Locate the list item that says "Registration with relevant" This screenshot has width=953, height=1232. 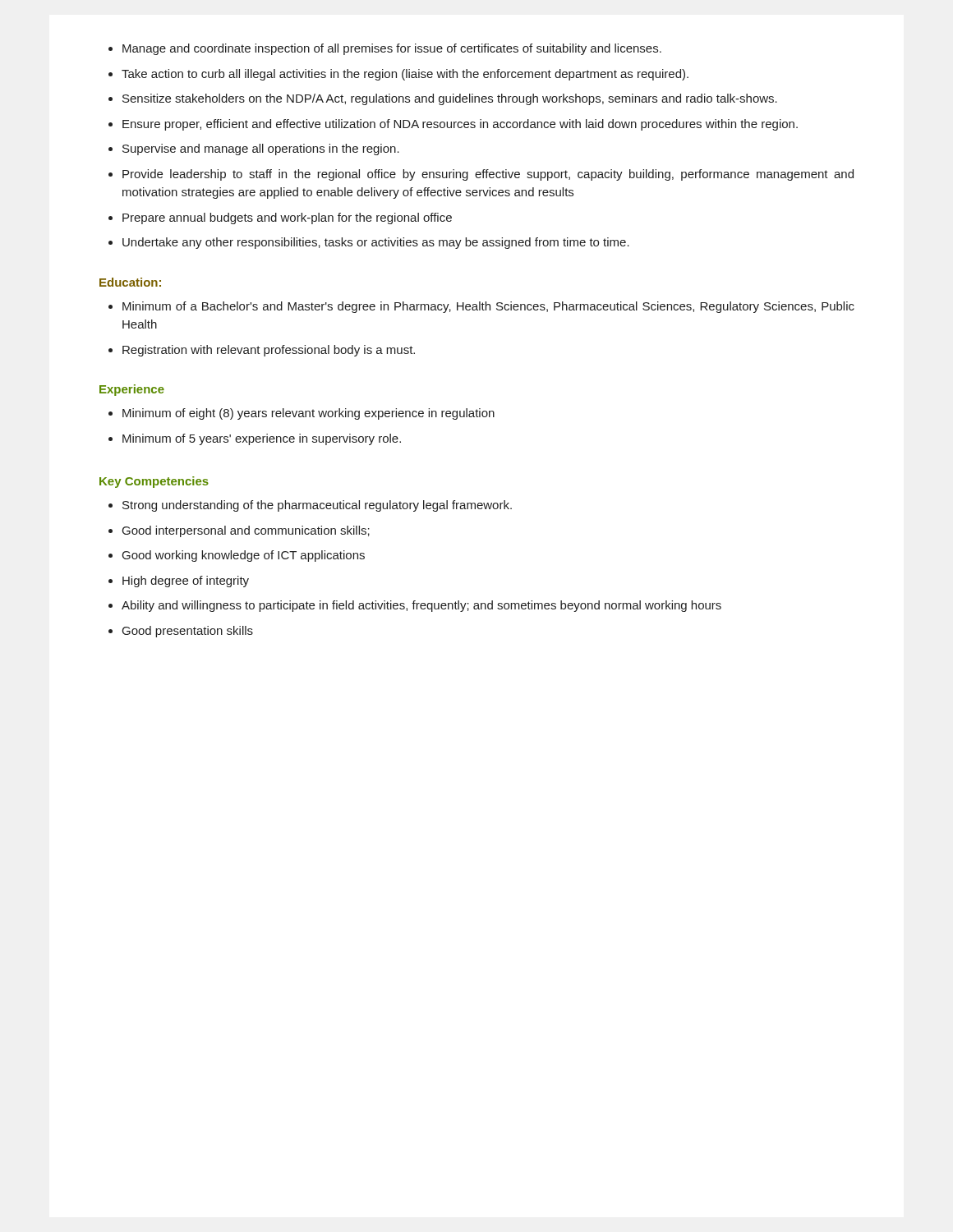(269, 351)
